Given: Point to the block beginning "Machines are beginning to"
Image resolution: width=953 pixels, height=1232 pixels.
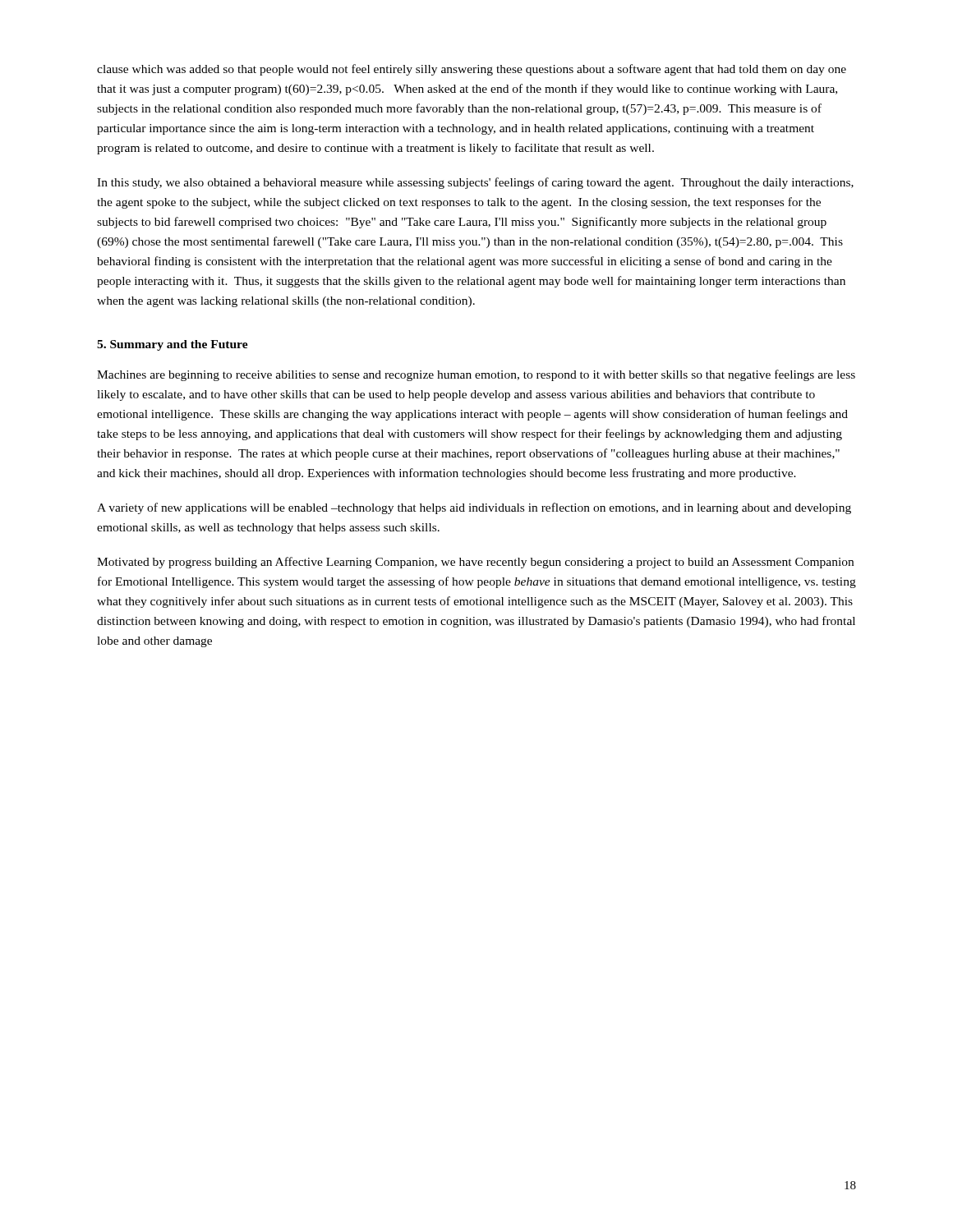Looking at the screenshot, I should pos(476,424).
